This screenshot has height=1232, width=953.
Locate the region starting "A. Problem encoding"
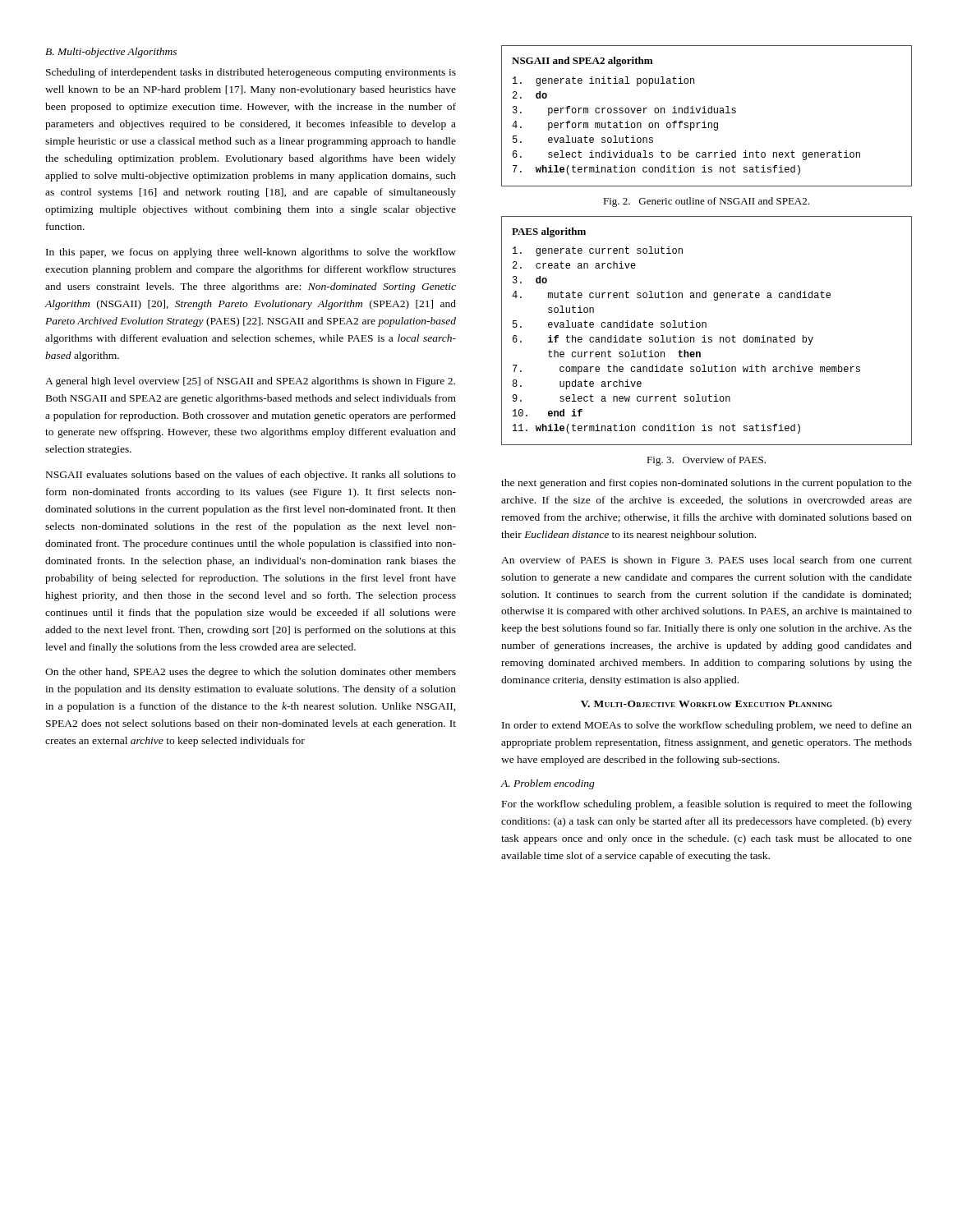(x=548, y=783)
